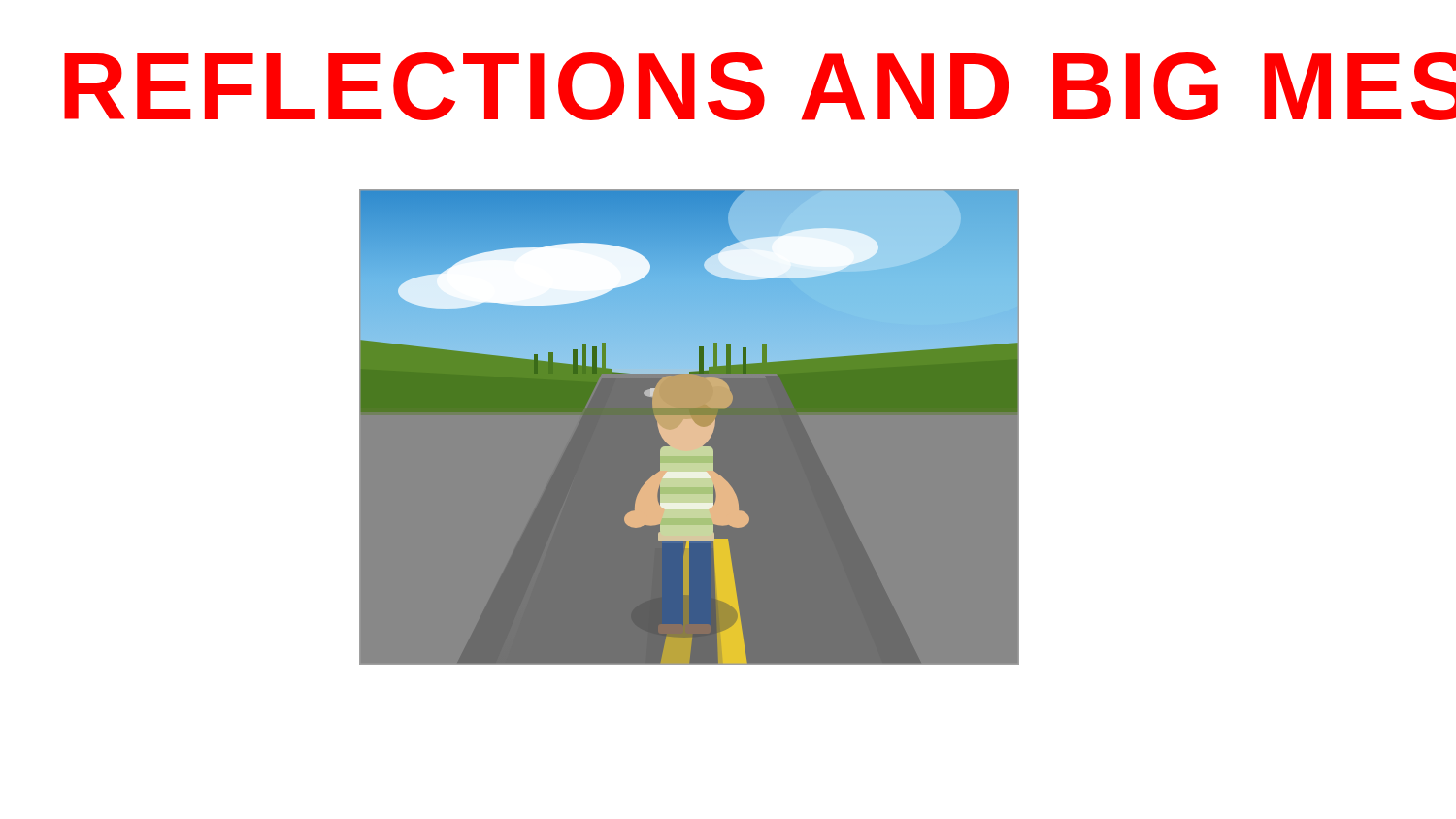The width and height of the screenshot is (1456, 819).
Task: Click on the photo
Action: click(x=689, y=427)
